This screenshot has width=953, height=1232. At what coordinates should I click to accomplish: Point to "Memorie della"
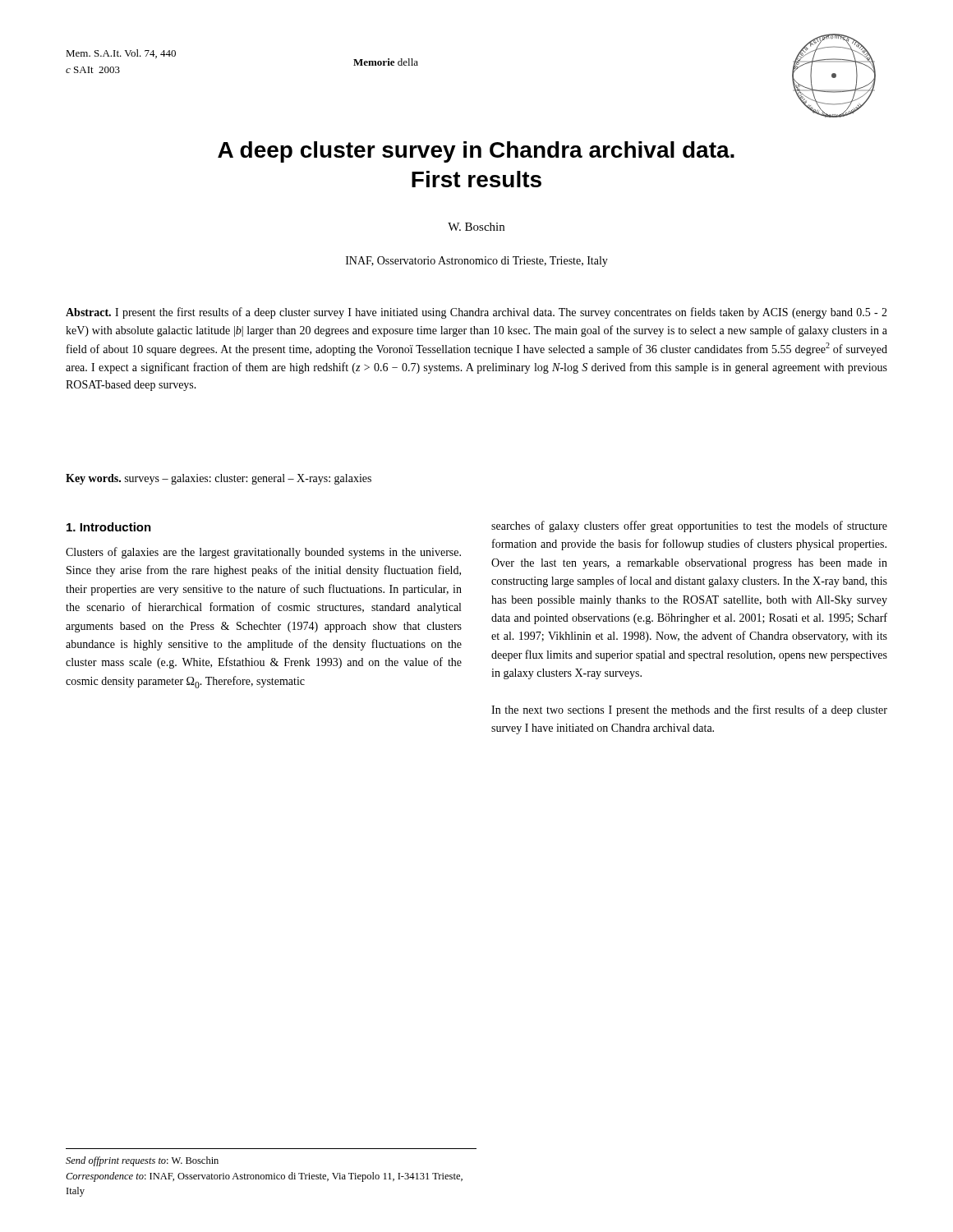pos(386,62)
